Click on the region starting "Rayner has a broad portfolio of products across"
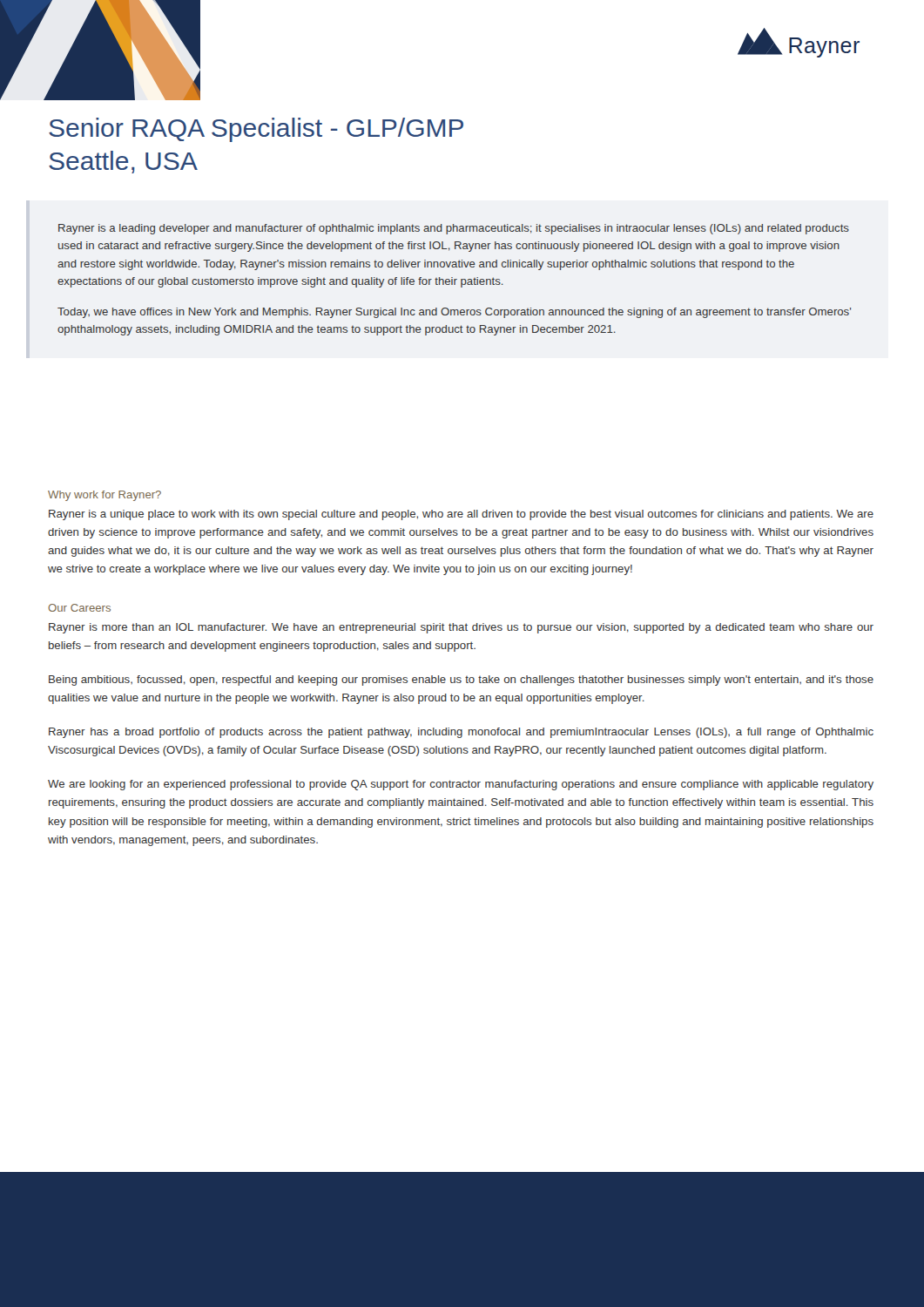The image size is (924, 1307). pos(461,741)
